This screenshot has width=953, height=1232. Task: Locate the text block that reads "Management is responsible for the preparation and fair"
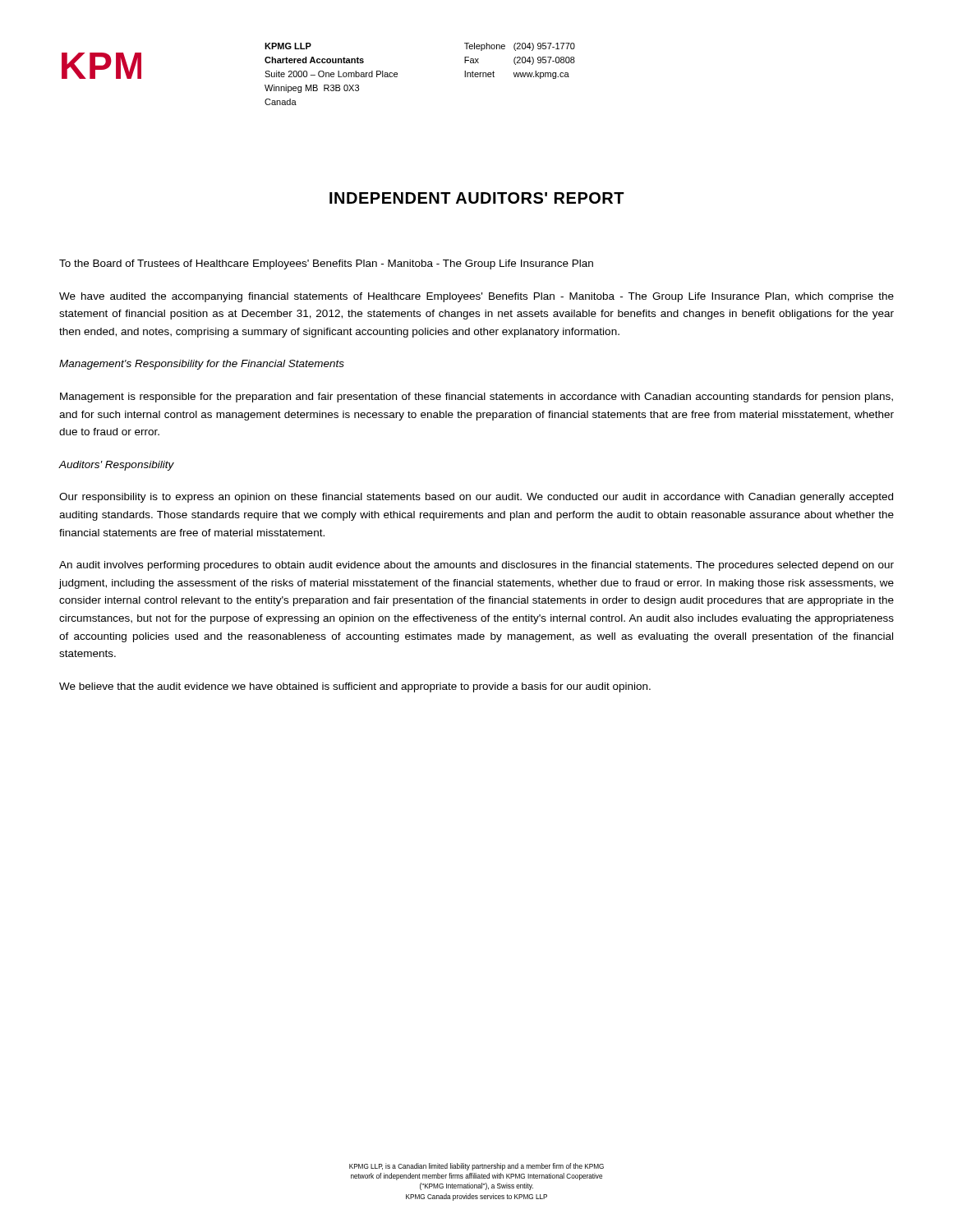click(476, 414)
